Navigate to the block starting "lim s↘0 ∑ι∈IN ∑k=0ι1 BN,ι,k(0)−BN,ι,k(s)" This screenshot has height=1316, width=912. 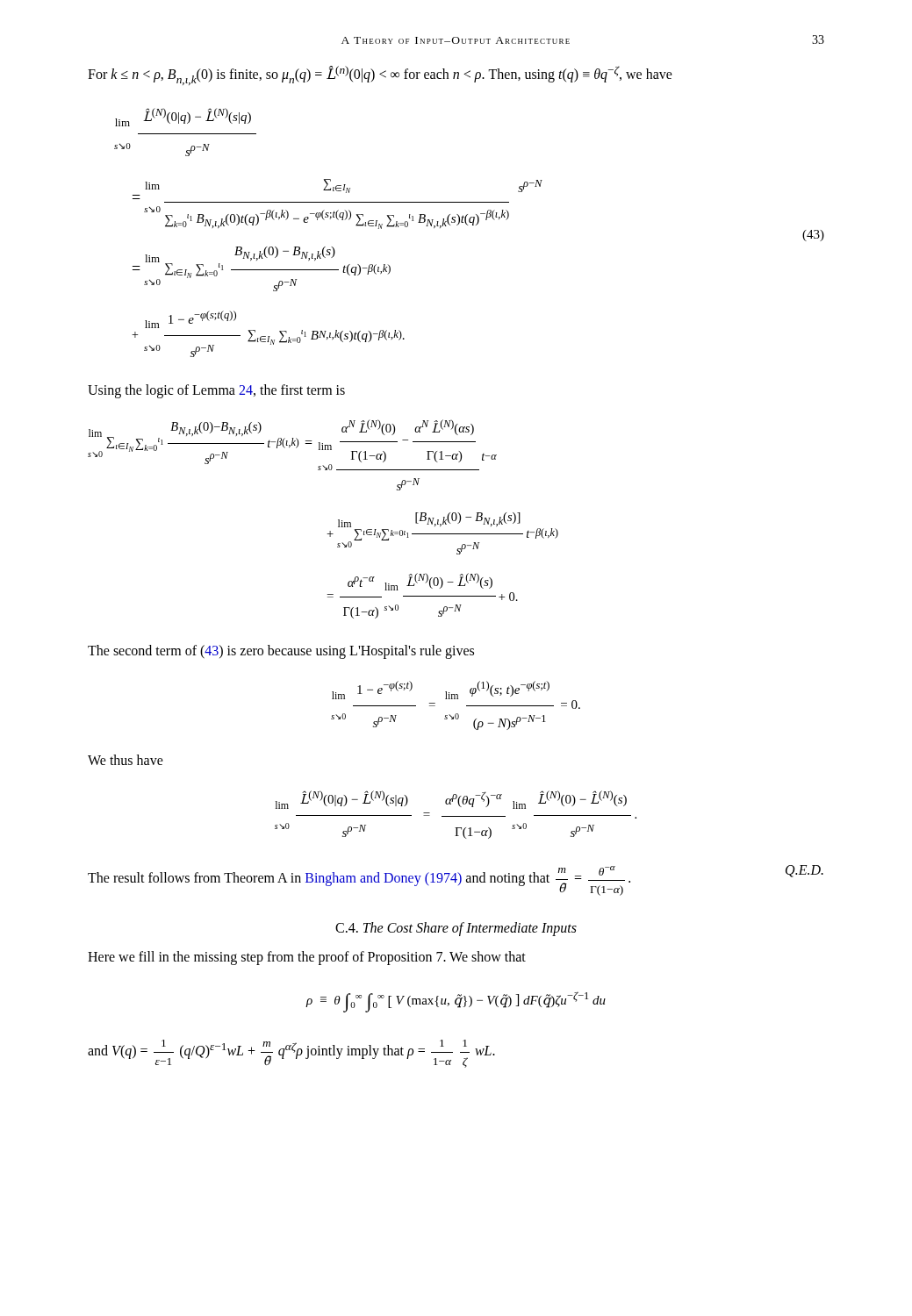tap(456, 520)
